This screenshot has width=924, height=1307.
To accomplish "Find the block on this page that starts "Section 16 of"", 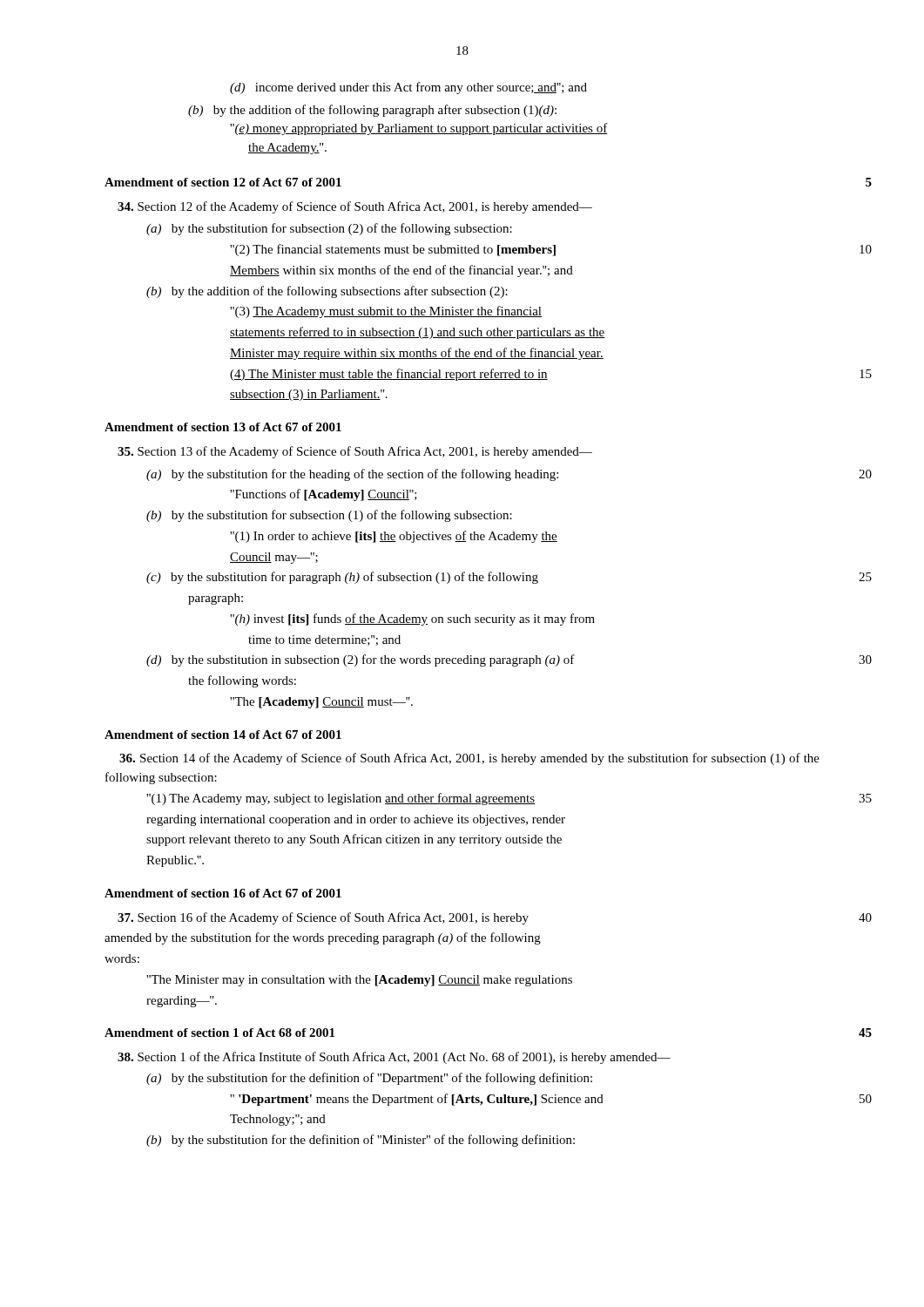I will [462, 918].
